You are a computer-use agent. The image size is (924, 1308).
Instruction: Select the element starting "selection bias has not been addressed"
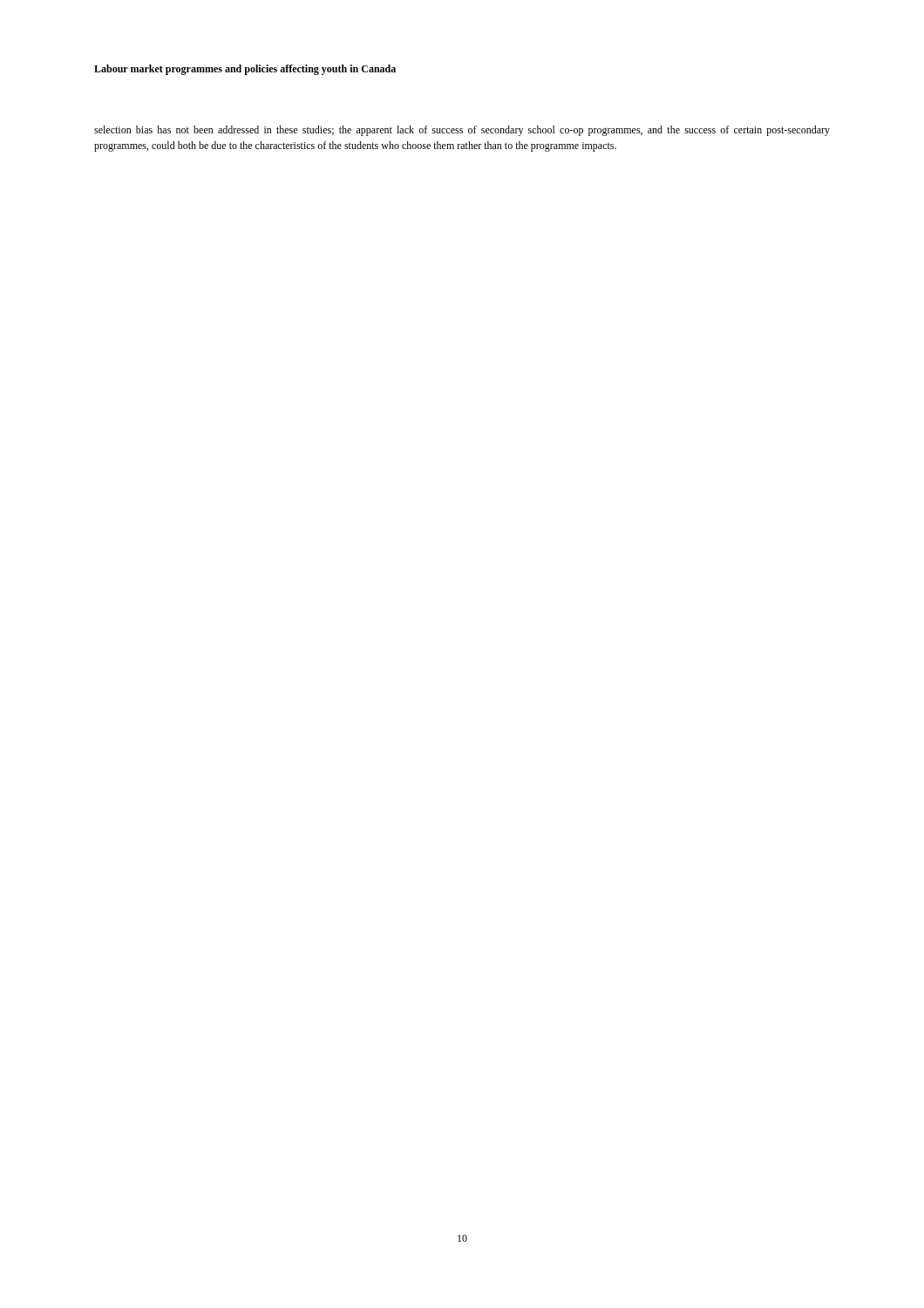(462, 138)
